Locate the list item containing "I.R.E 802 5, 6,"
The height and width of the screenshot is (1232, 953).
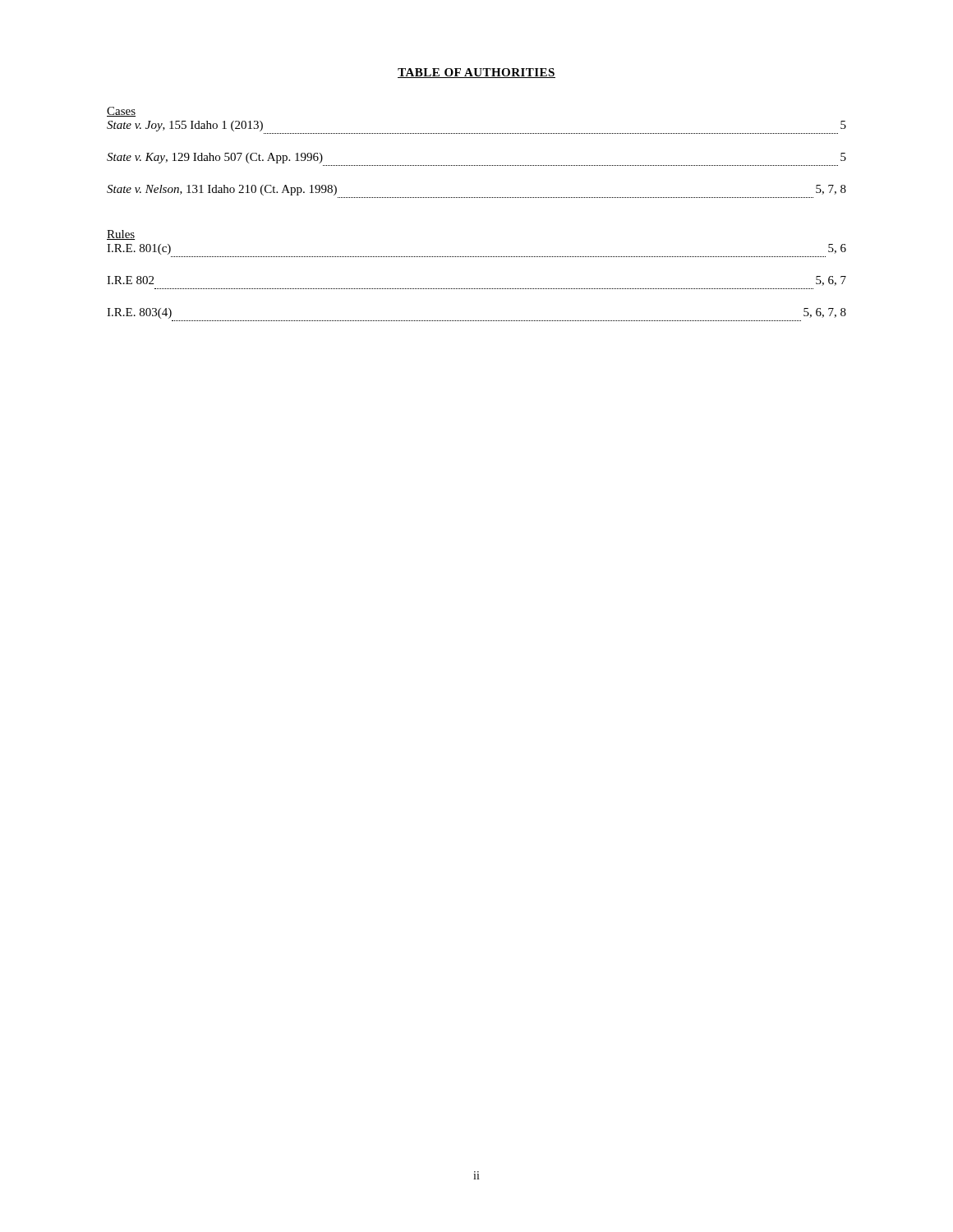coord(476,281)
